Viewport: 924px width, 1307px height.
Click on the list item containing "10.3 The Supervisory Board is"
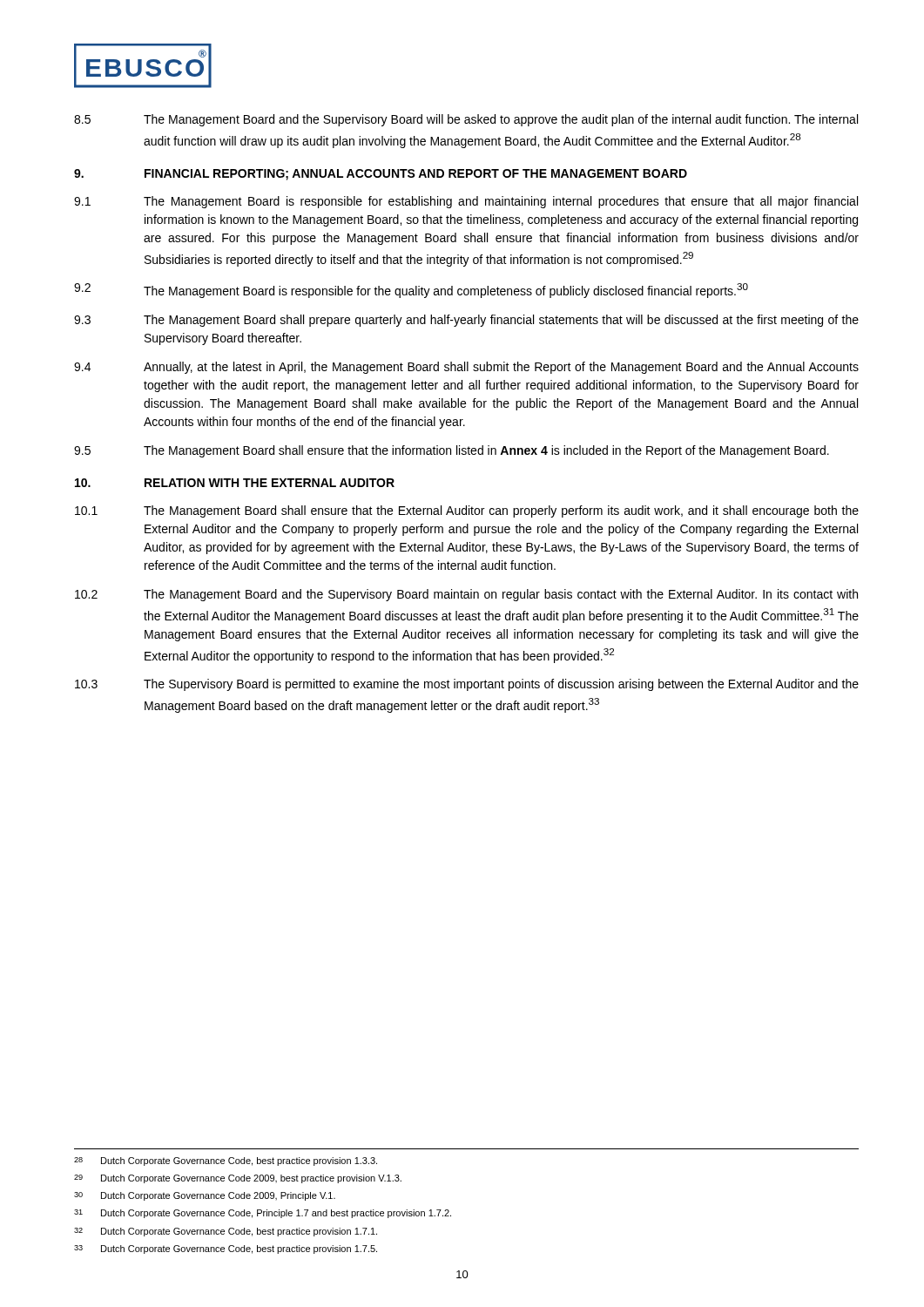point(466,695)
